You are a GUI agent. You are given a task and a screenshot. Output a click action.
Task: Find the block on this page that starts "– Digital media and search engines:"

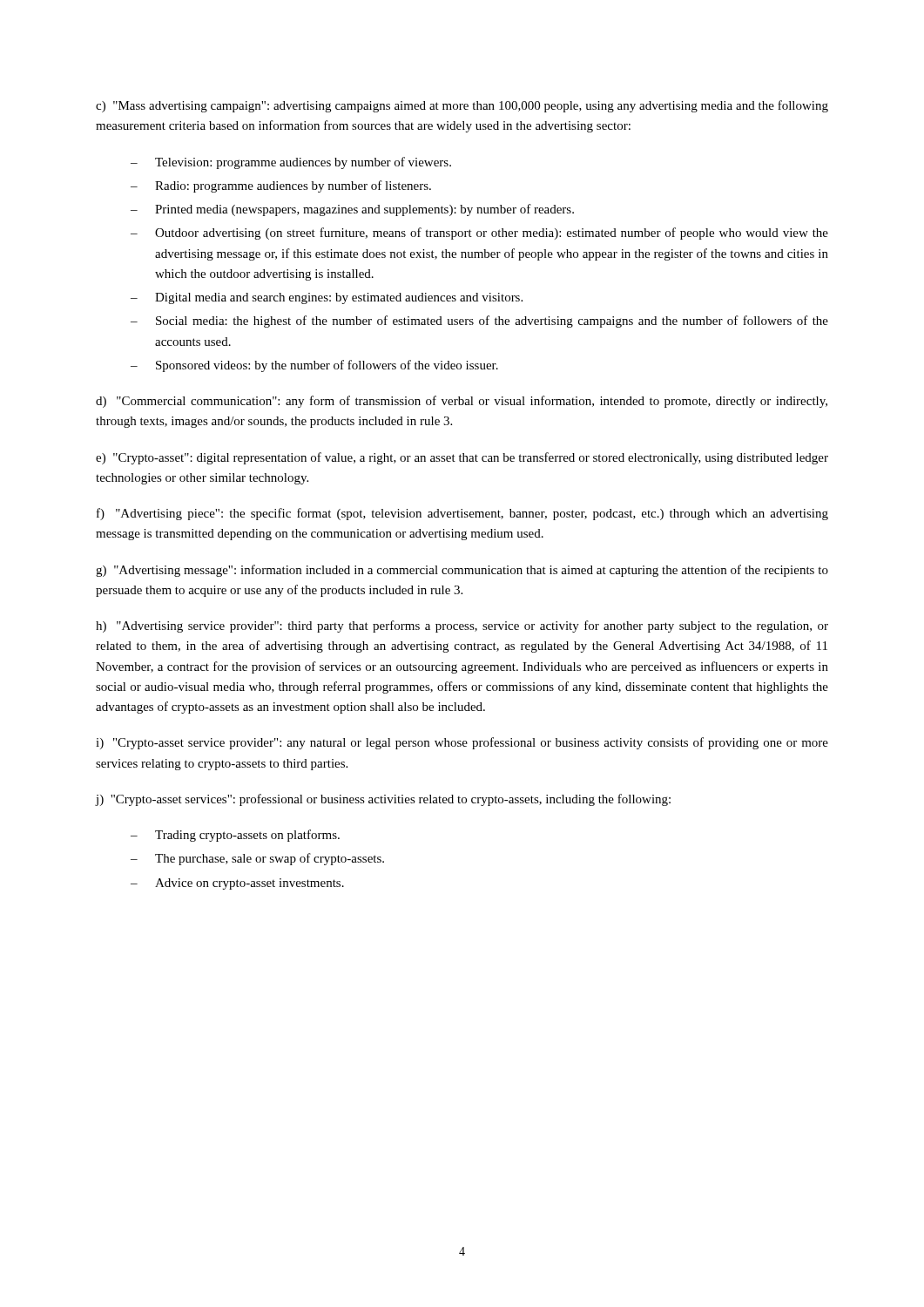point(479,298)
